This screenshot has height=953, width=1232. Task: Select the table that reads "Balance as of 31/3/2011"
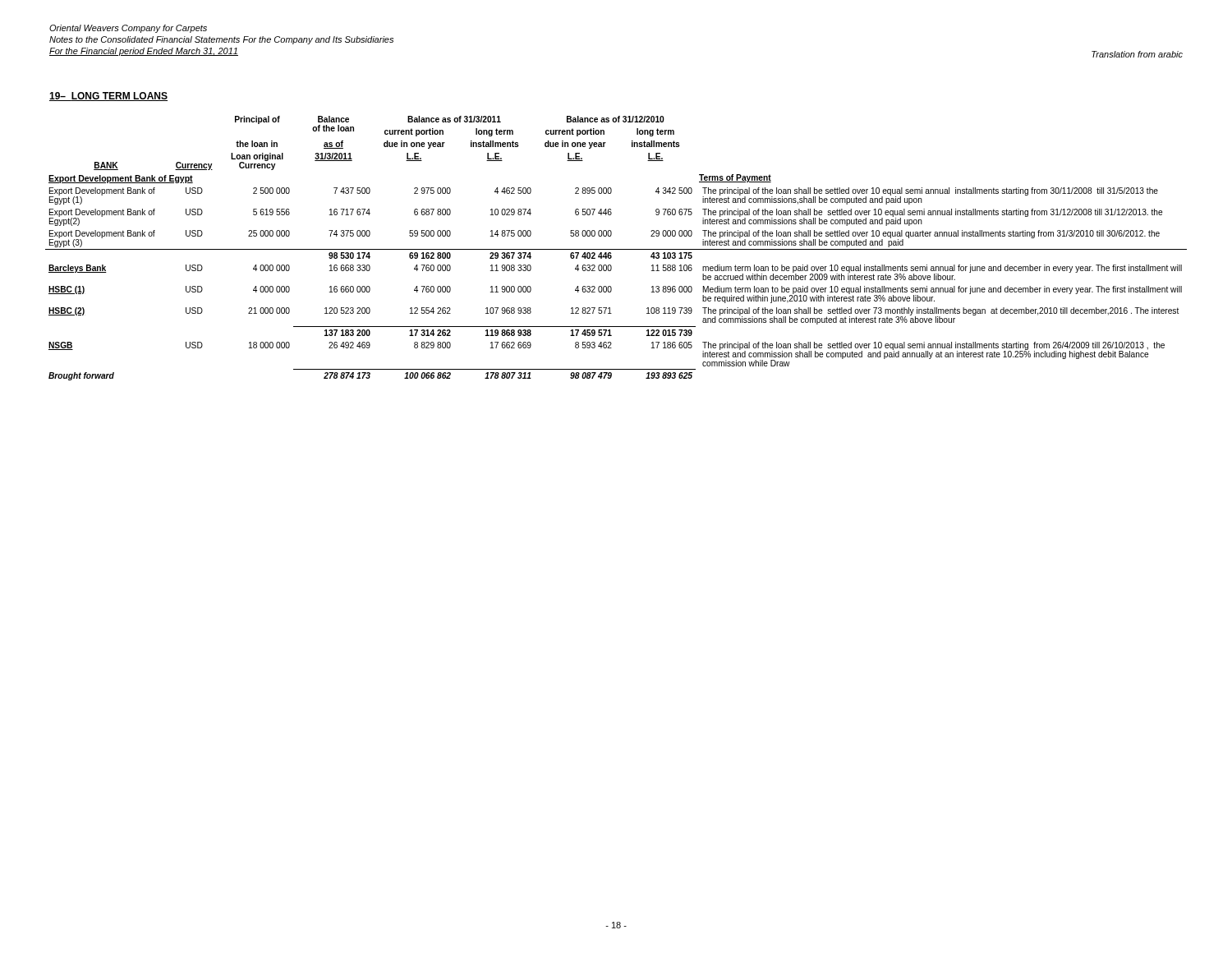[x=616, y=248]
